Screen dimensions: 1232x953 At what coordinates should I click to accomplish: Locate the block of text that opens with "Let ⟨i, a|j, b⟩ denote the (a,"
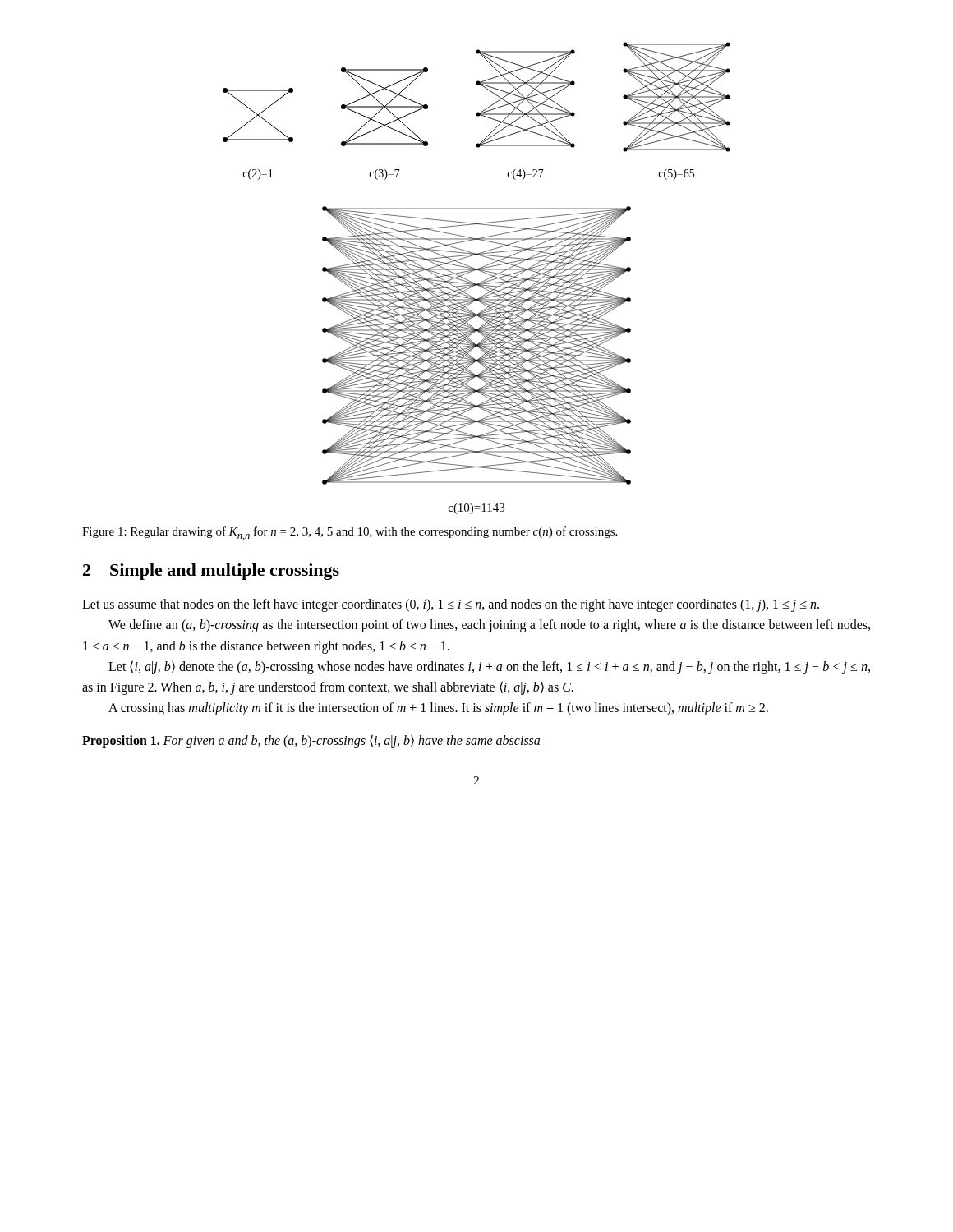[476, 677]
